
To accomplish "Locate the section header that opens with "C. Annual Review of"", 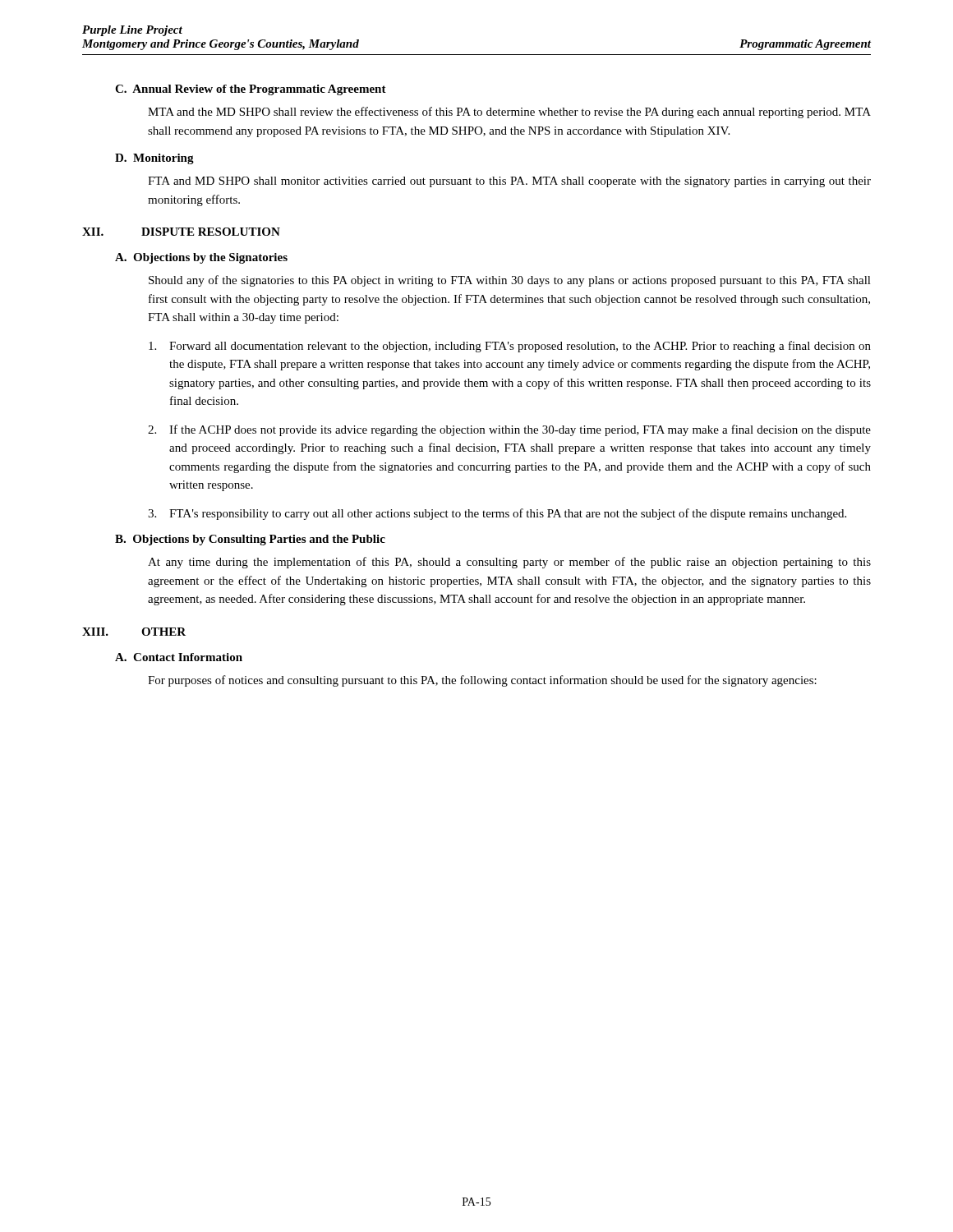I will [x=250, y=89].
